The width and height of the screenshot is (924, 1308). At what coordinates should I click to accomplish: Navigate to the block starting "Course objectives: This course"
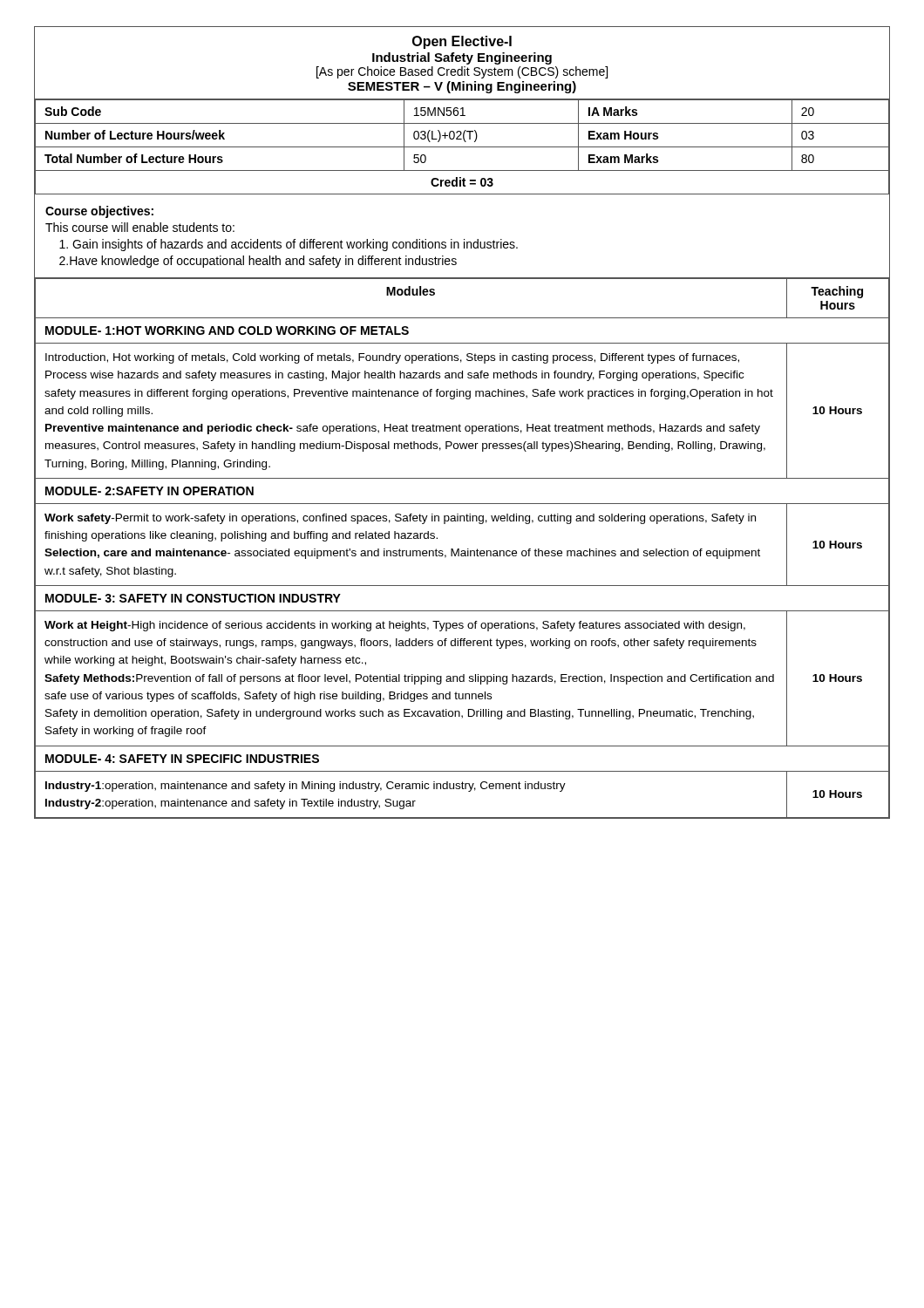pyautogui.click(x=462, y=236)
